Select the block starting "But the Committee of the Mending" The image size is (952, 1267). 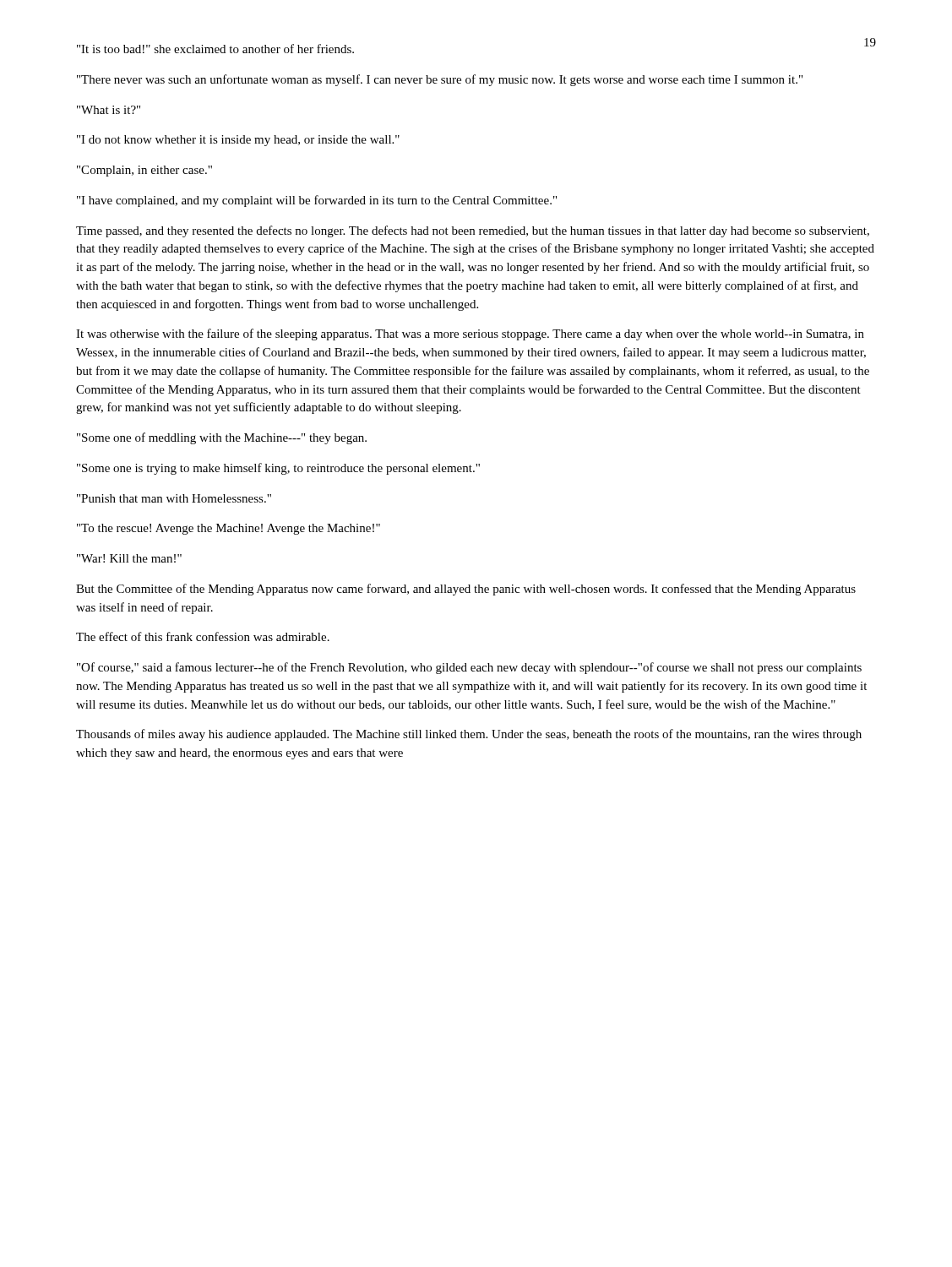466,598
